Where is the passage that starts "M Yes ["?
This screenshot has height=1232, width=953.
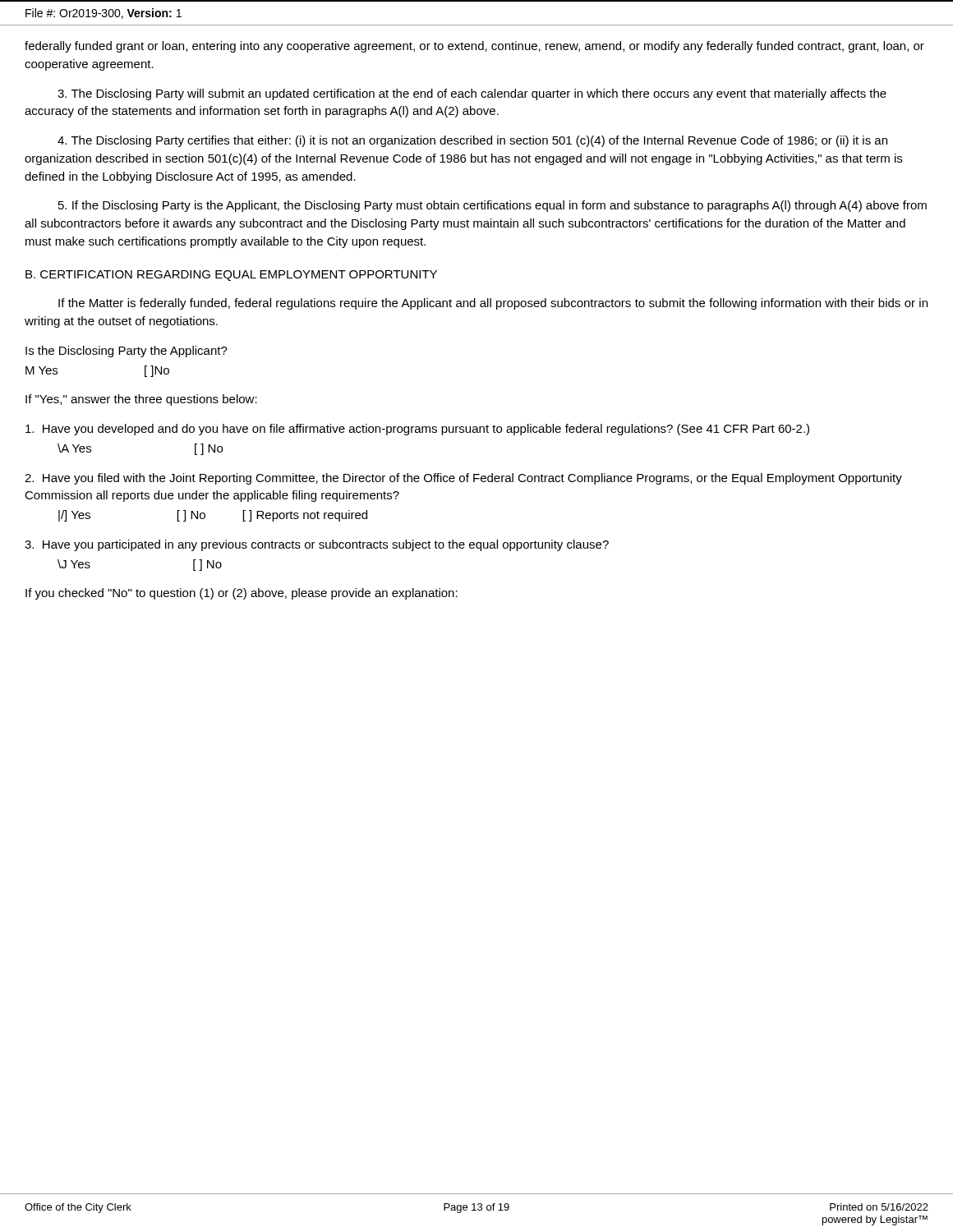[46, 371]
